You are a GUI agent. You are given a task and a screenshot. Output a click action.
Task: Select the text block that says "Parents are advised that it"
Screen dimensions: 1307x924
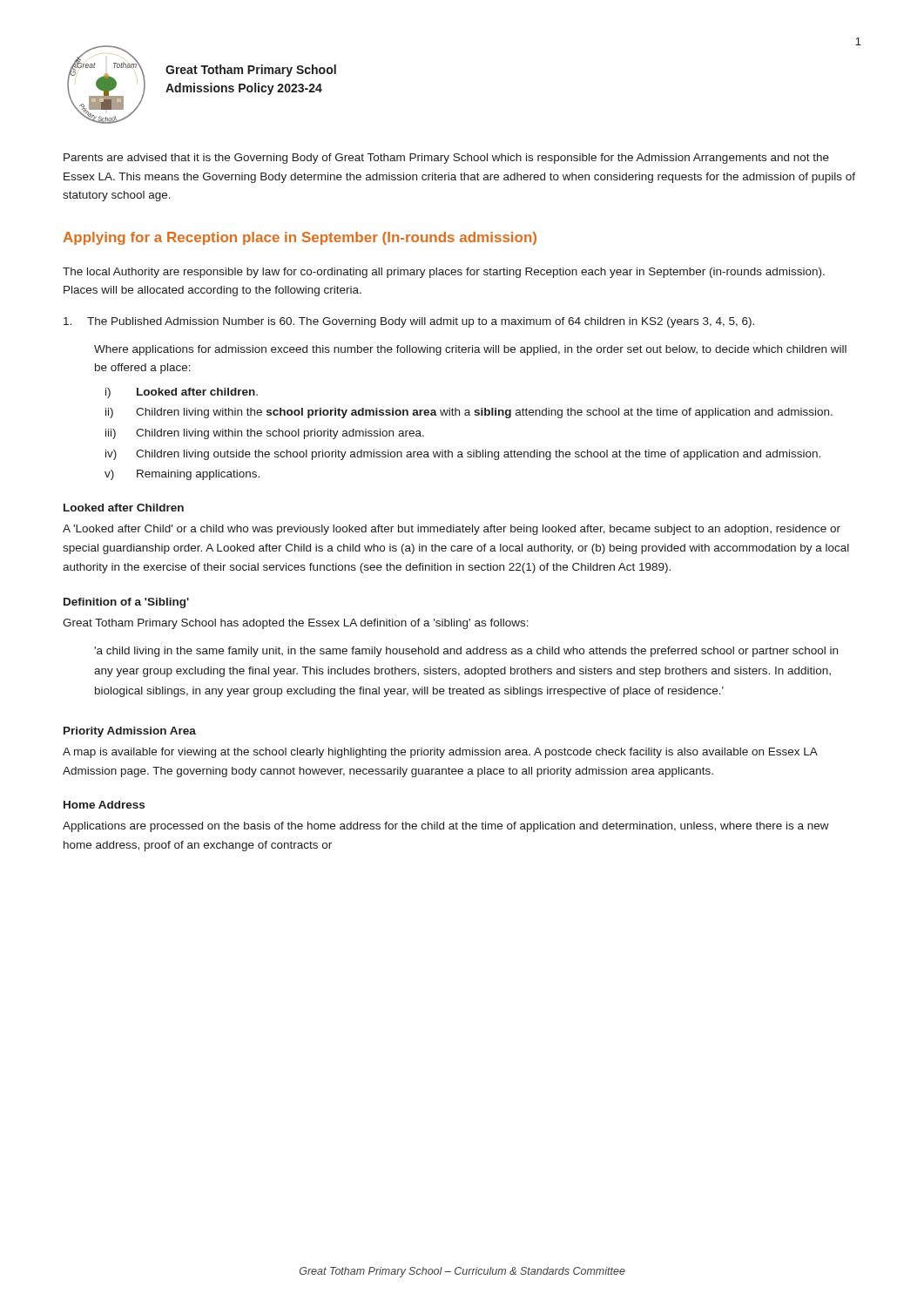point(459,176)
